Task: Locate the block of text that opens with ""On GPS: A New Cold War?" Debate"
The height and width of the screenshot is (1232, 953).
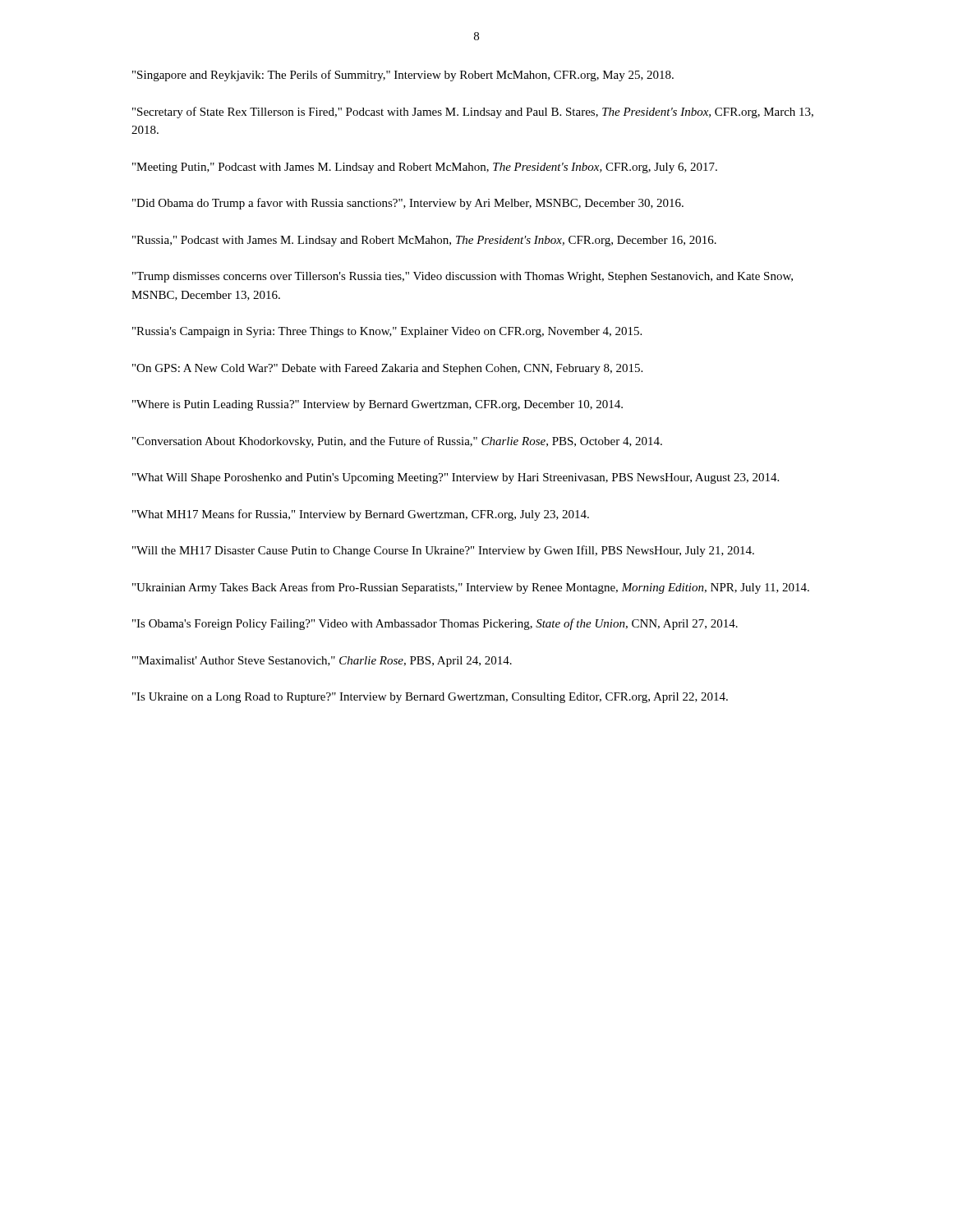Action: [387, 368]
